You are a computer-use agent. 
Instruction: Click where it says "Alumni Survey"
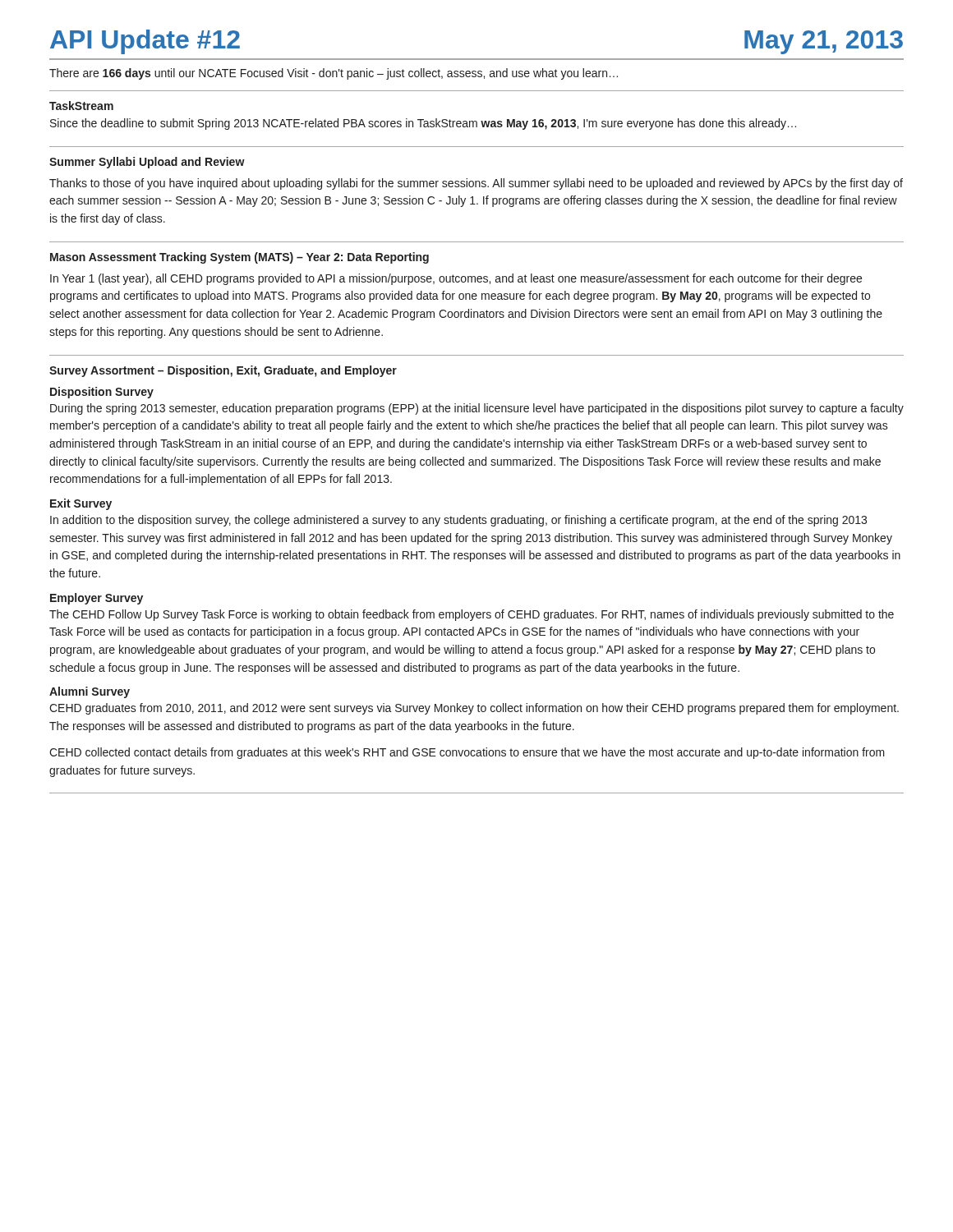coord(90,692)
